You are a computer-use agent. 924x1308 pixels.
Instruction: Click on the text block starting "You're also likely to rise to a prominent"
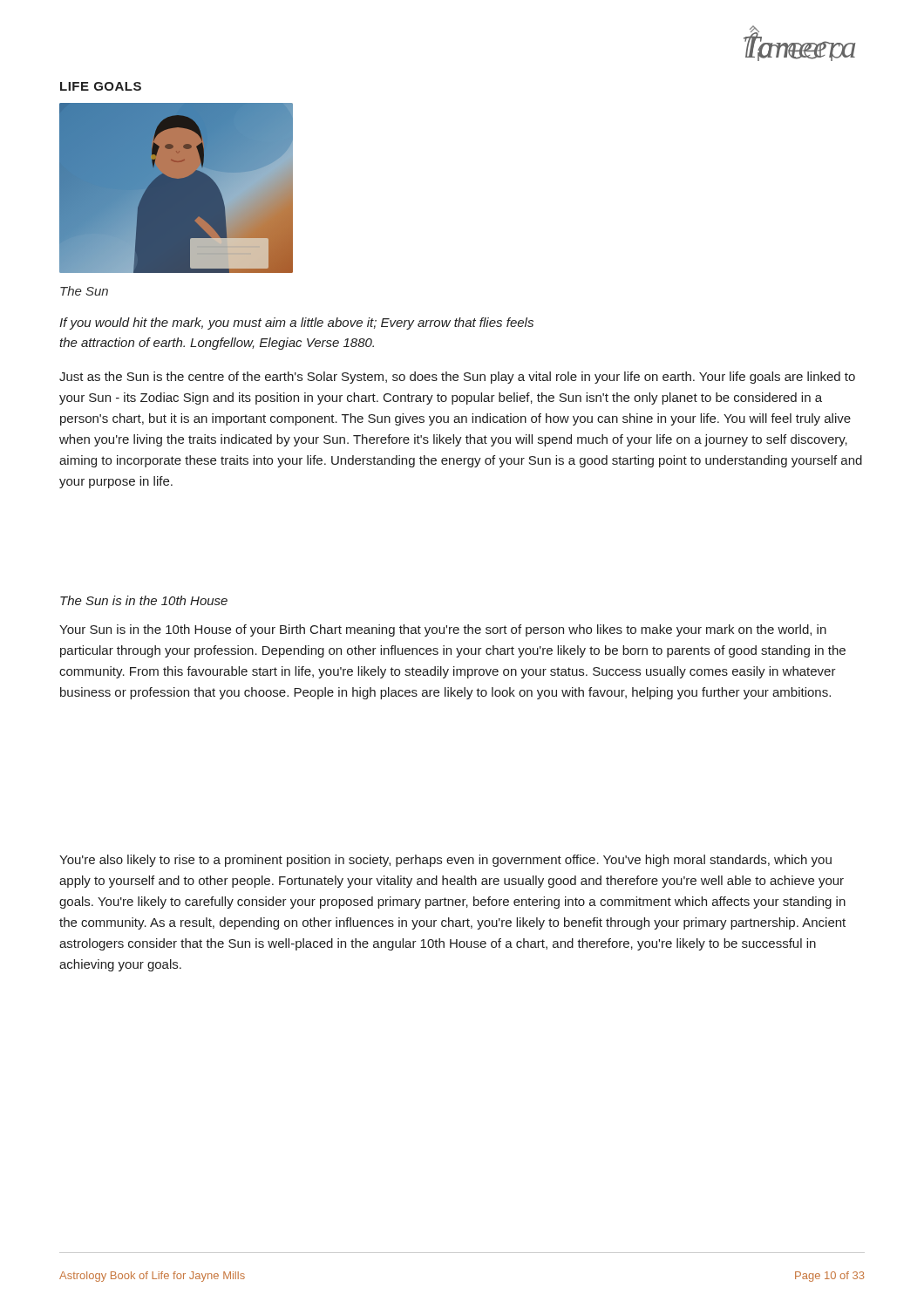pyautogui.click(x=453, y=912)
